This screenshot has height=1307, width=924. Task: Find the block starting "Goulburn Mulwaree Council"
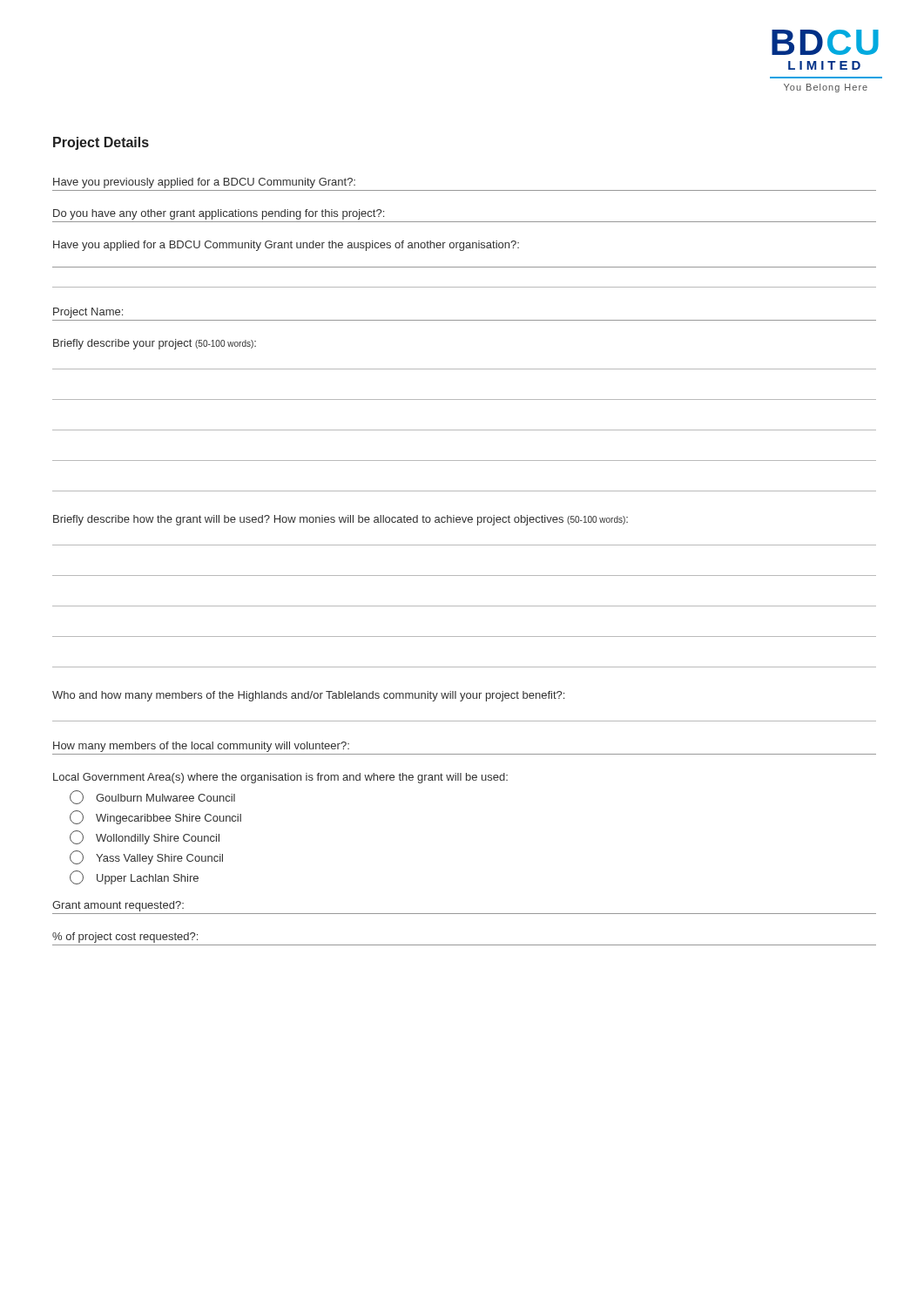(x=153, y=797)
